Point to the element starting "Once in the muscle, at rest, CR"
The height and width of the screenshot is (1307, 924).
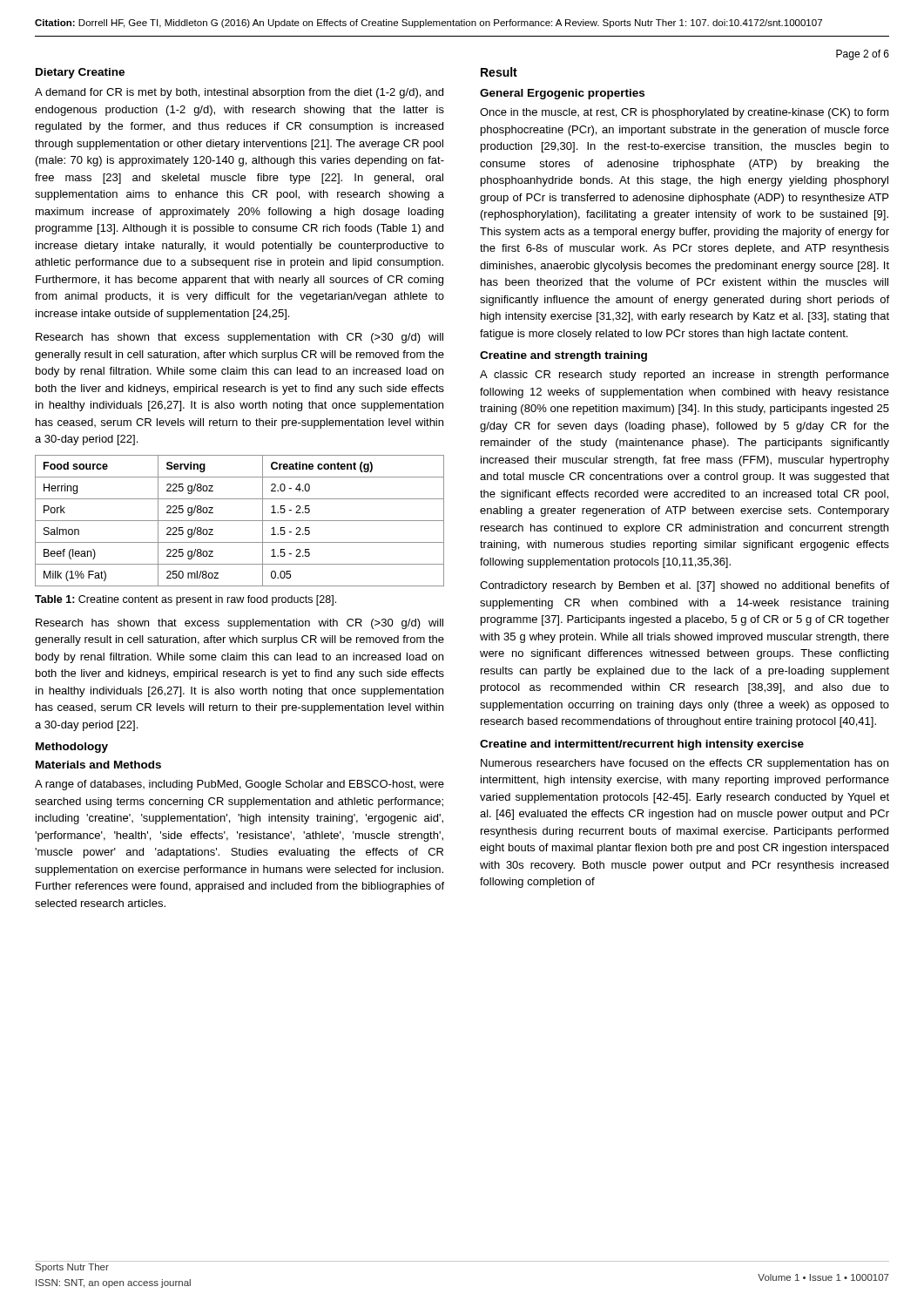point(684,223)
